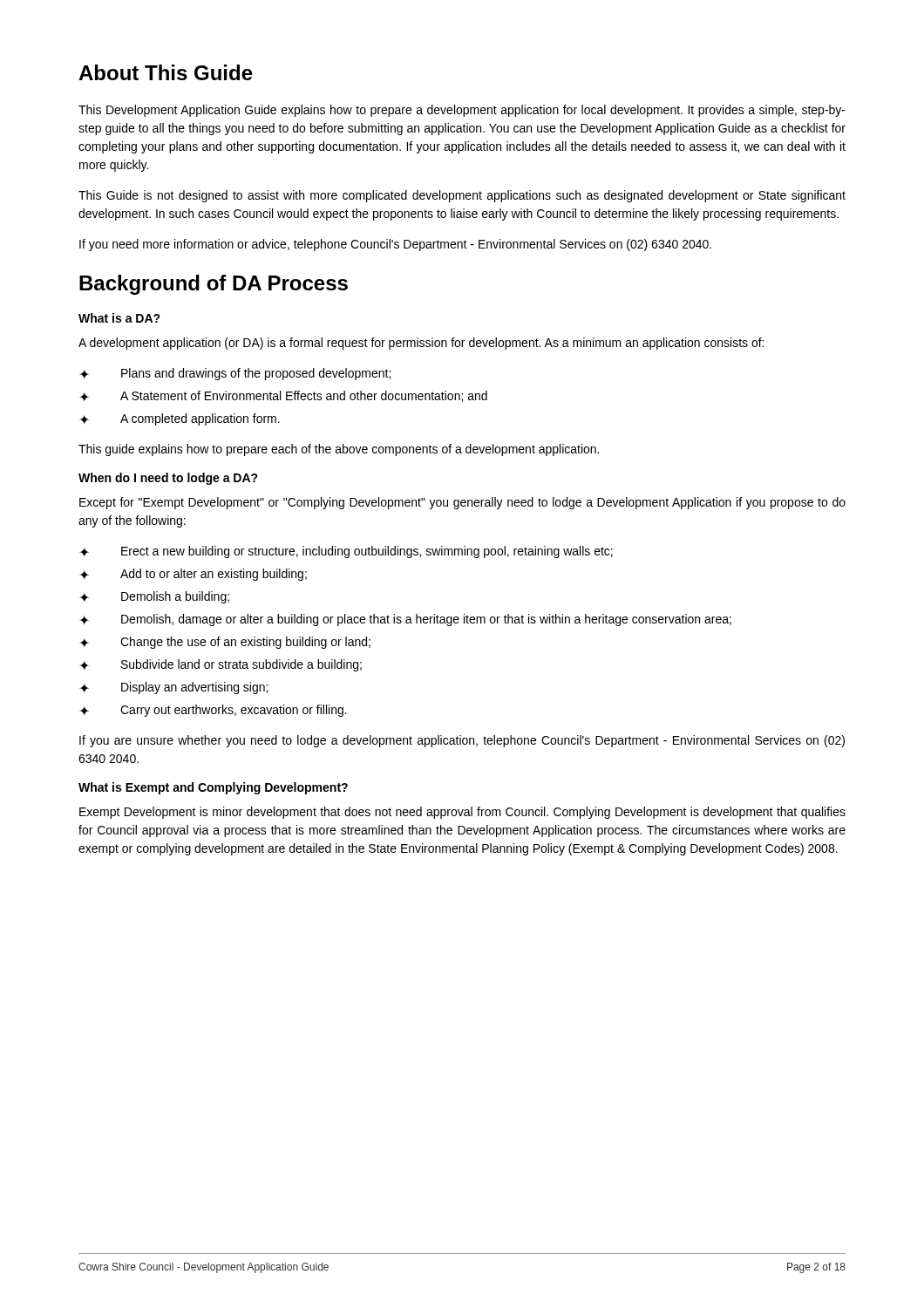Find the block on this page that starts "If you need more information or advice,"
This screenshot has width=924, height=1308.
(x=462, y=245)
